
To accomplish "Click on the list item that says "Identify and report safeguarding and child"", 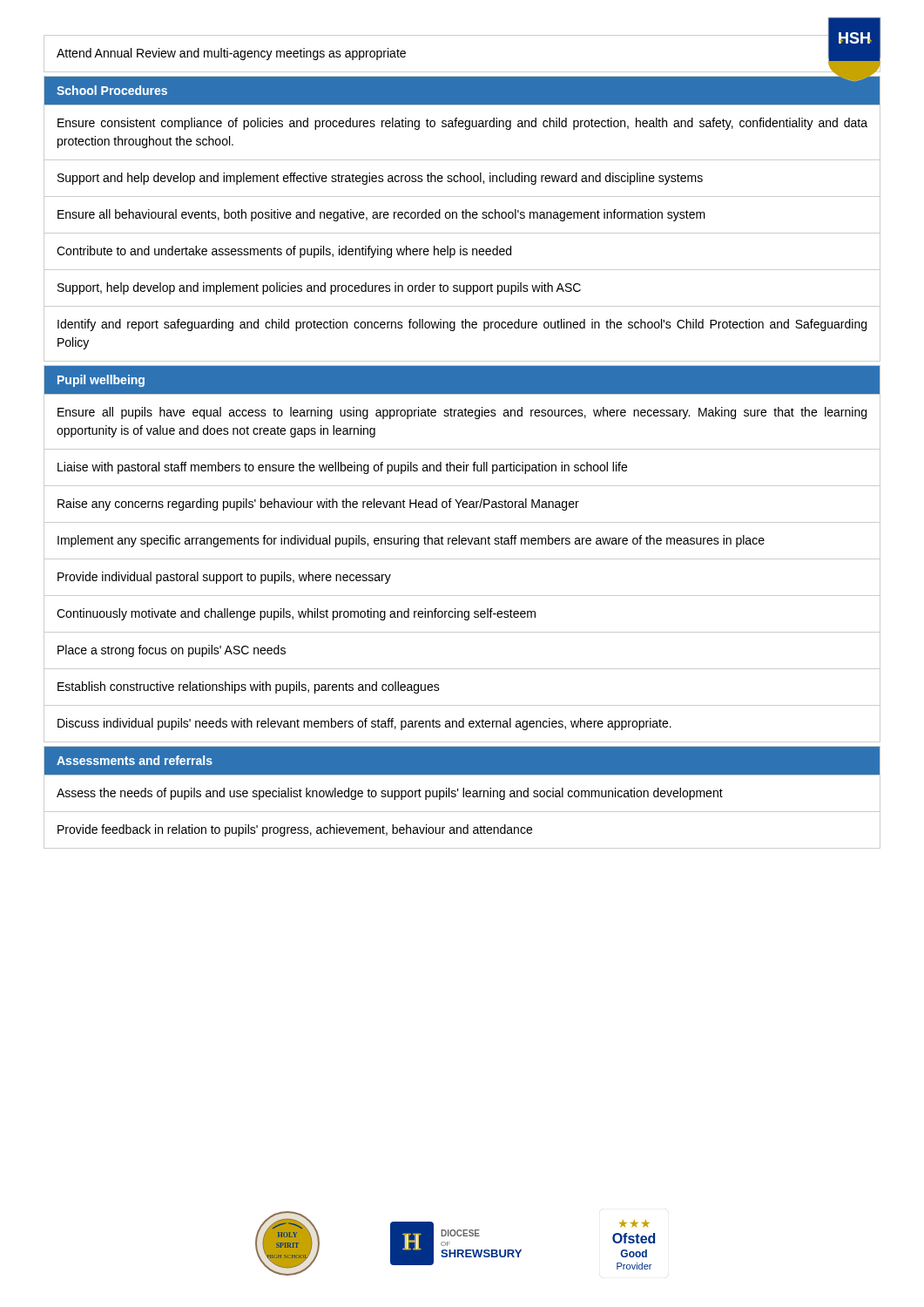I will pyautogui.click(x=462, y=333).
